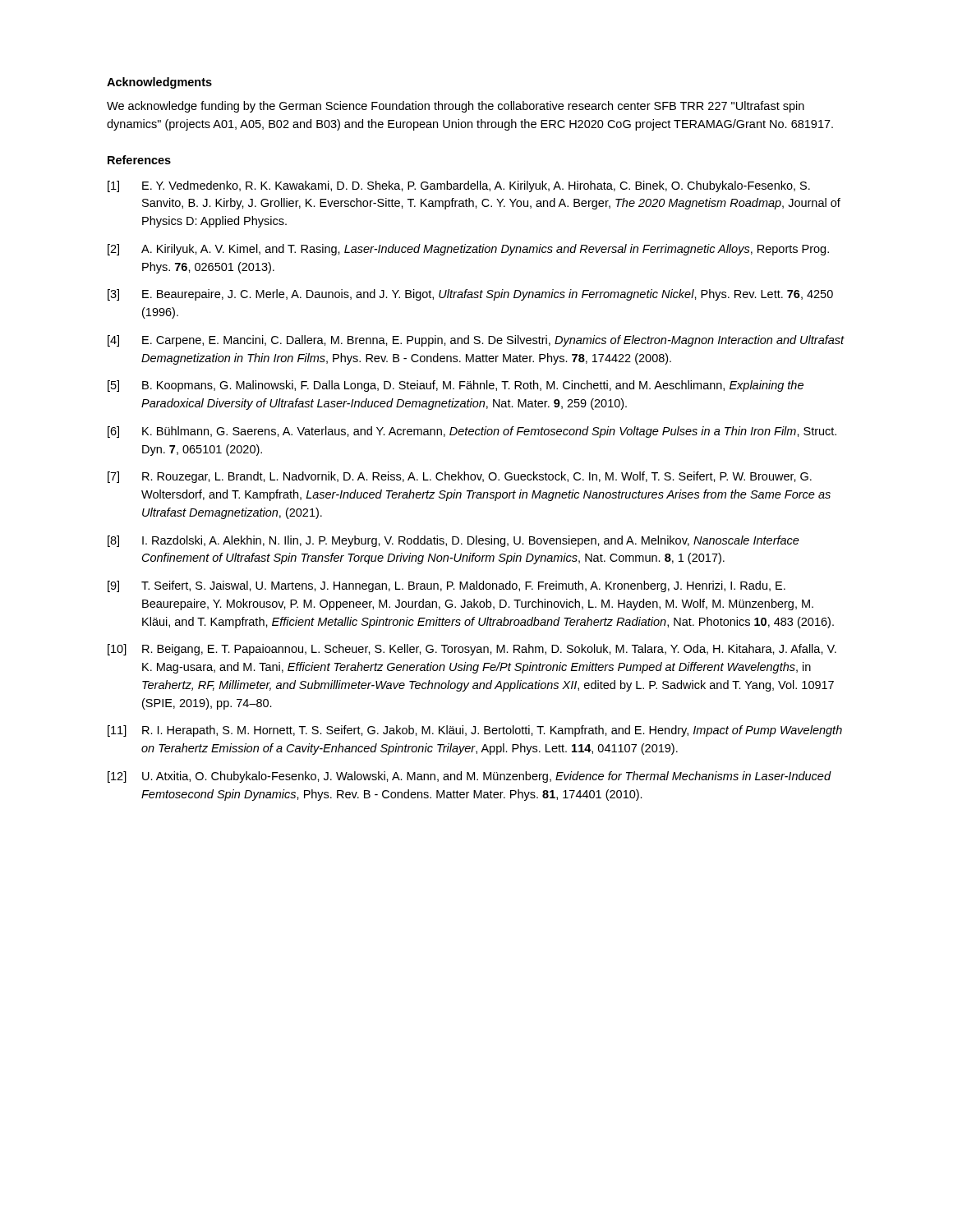Screen dimensions: 1232x953
Task: Click on the passage starting "[5] B. Koopmans, G. Malinowski, F. Dalla Longa,"
Action: (476, 395)
